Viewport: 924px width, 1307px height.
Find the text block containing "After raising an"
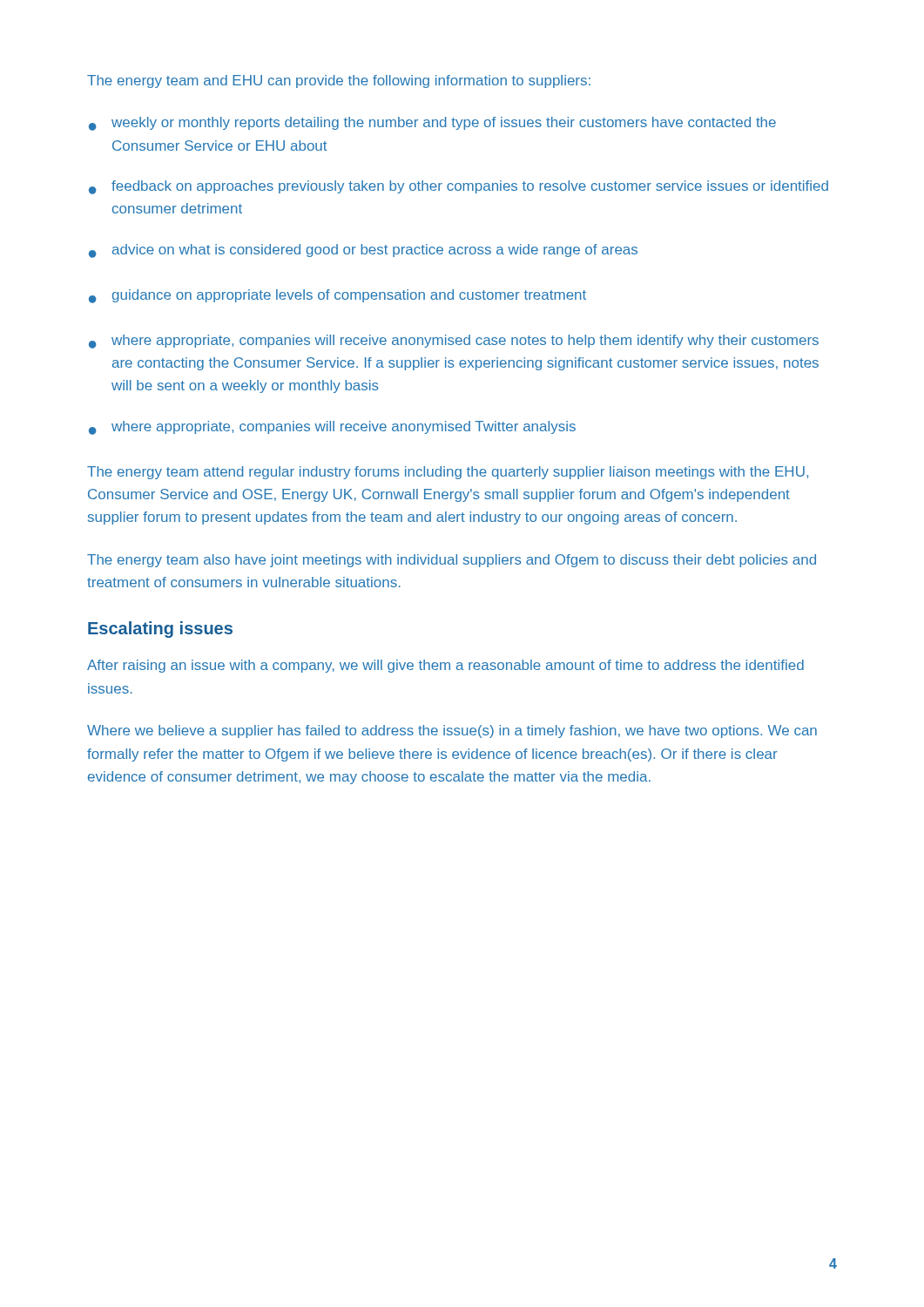click(446, 677)
